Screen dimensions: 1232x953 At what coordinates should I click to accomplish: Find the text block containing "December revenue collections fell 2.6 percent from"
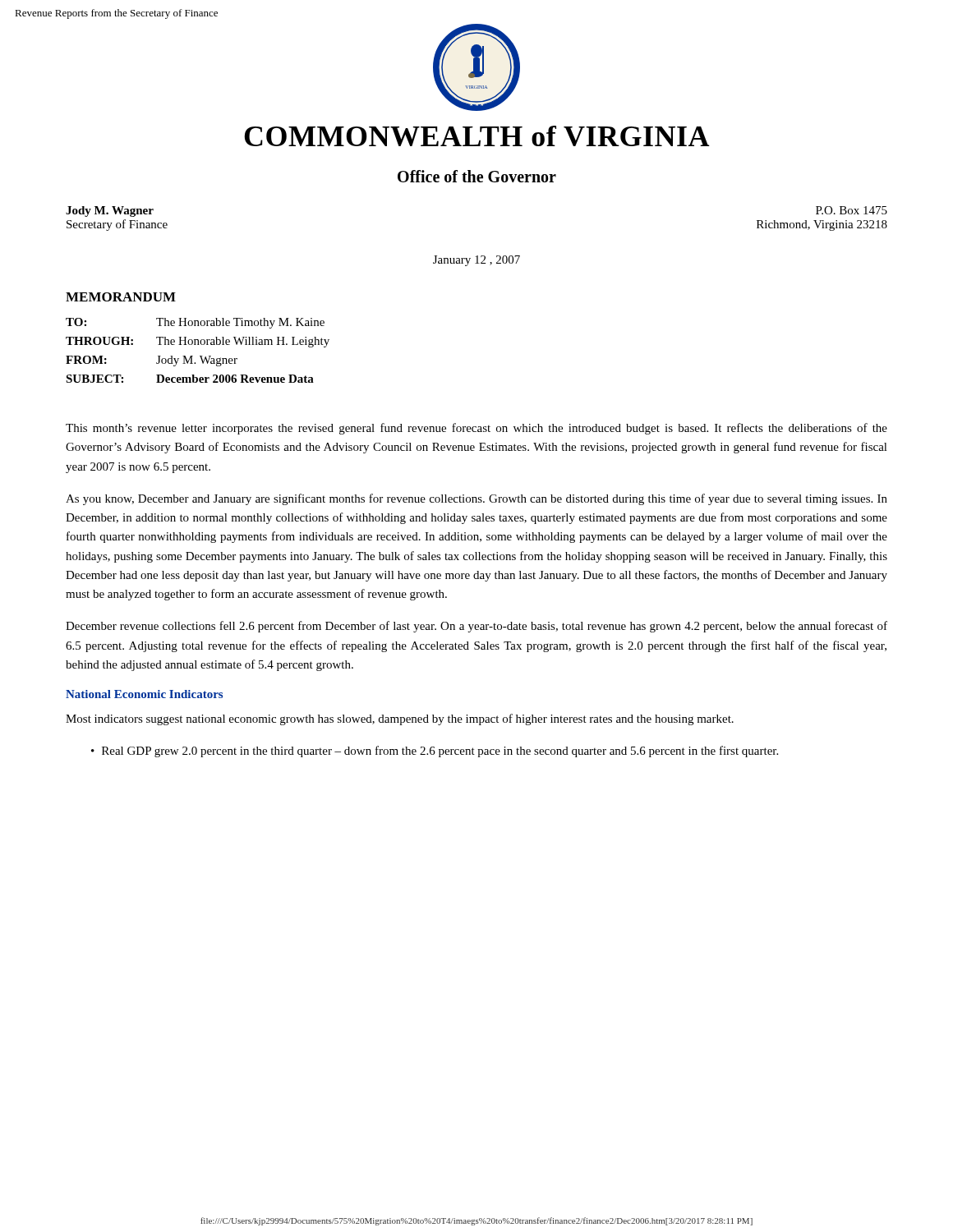coord(476,645)
